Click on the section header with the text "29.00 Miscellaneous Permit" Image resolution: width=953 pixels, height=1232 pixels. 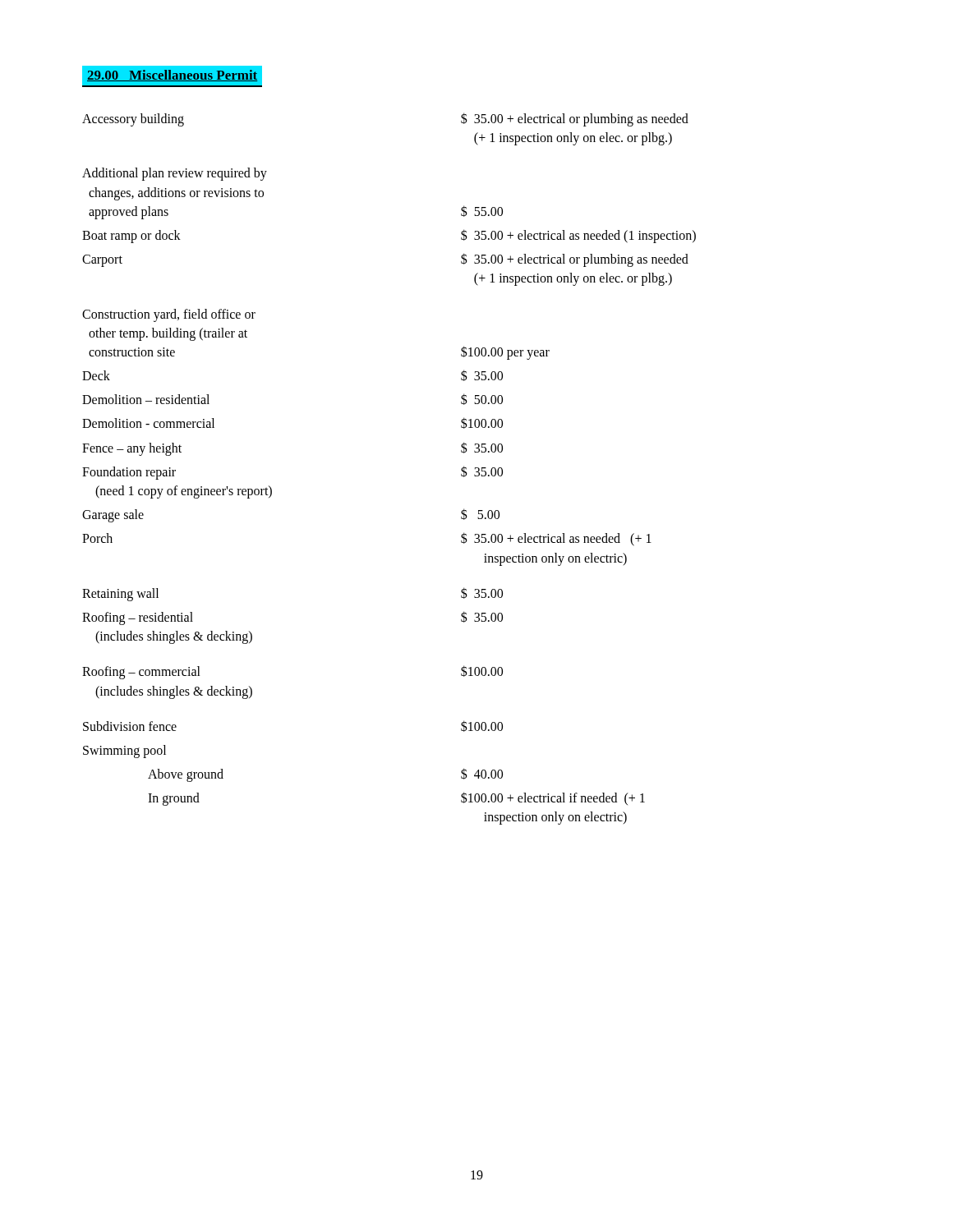(172, 75)
